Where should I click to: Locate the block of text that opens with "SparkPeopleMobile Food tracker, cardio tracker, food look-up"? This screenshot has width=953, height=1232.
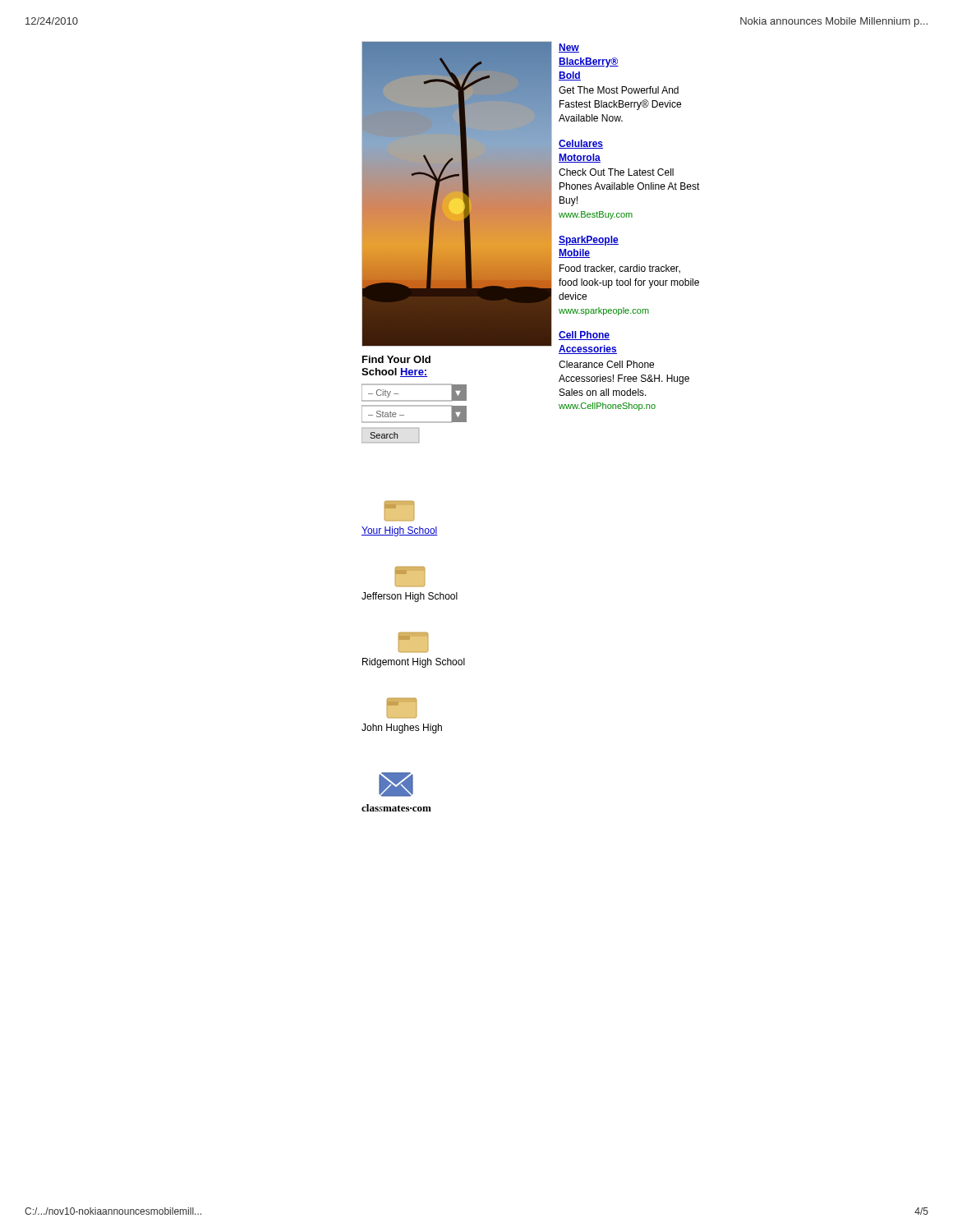pyautogui.click(x=631, y=276)
